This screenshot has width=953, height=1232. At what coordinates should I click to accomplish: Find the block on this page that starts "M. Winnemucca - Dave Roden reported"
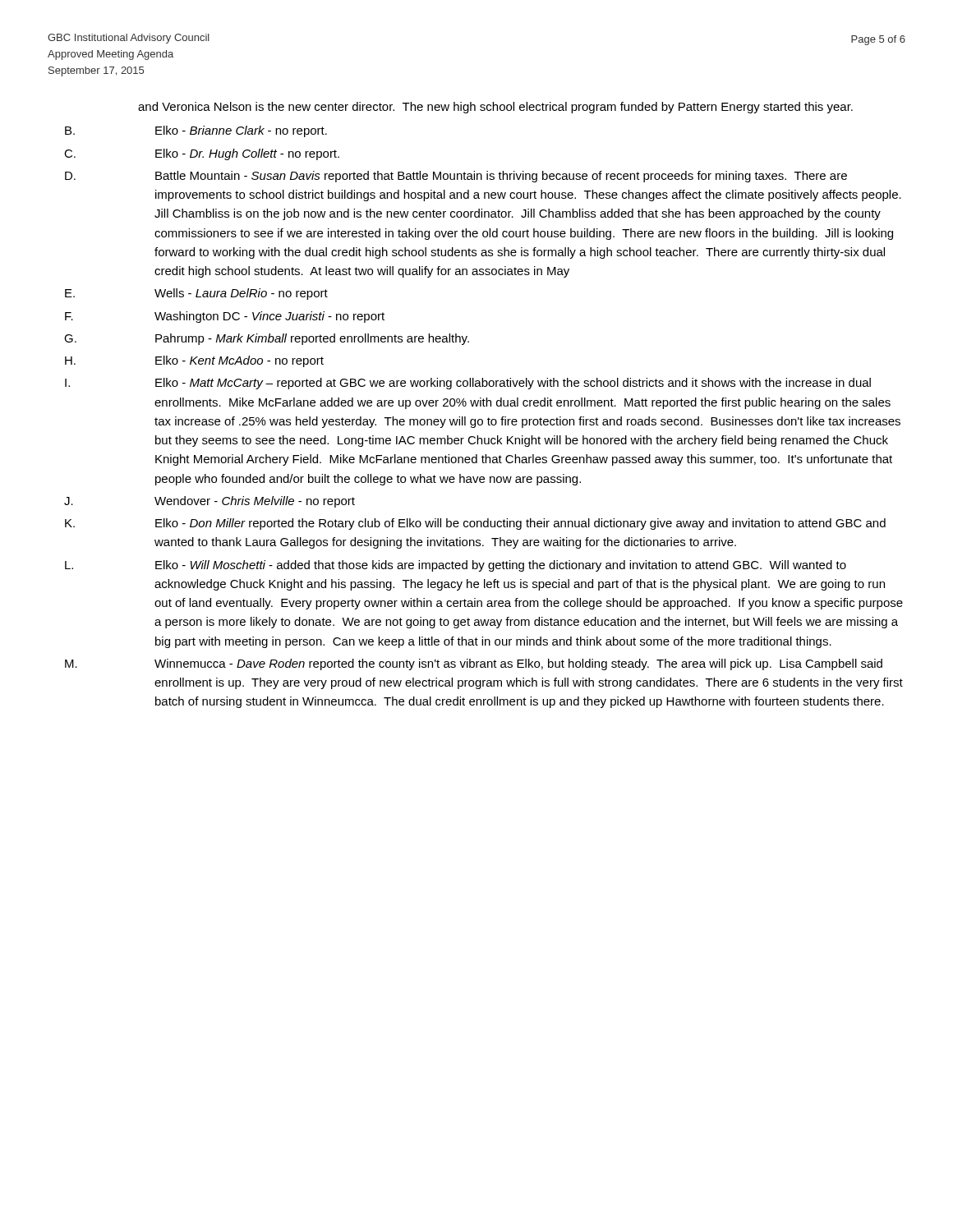(x=476, y=682)
